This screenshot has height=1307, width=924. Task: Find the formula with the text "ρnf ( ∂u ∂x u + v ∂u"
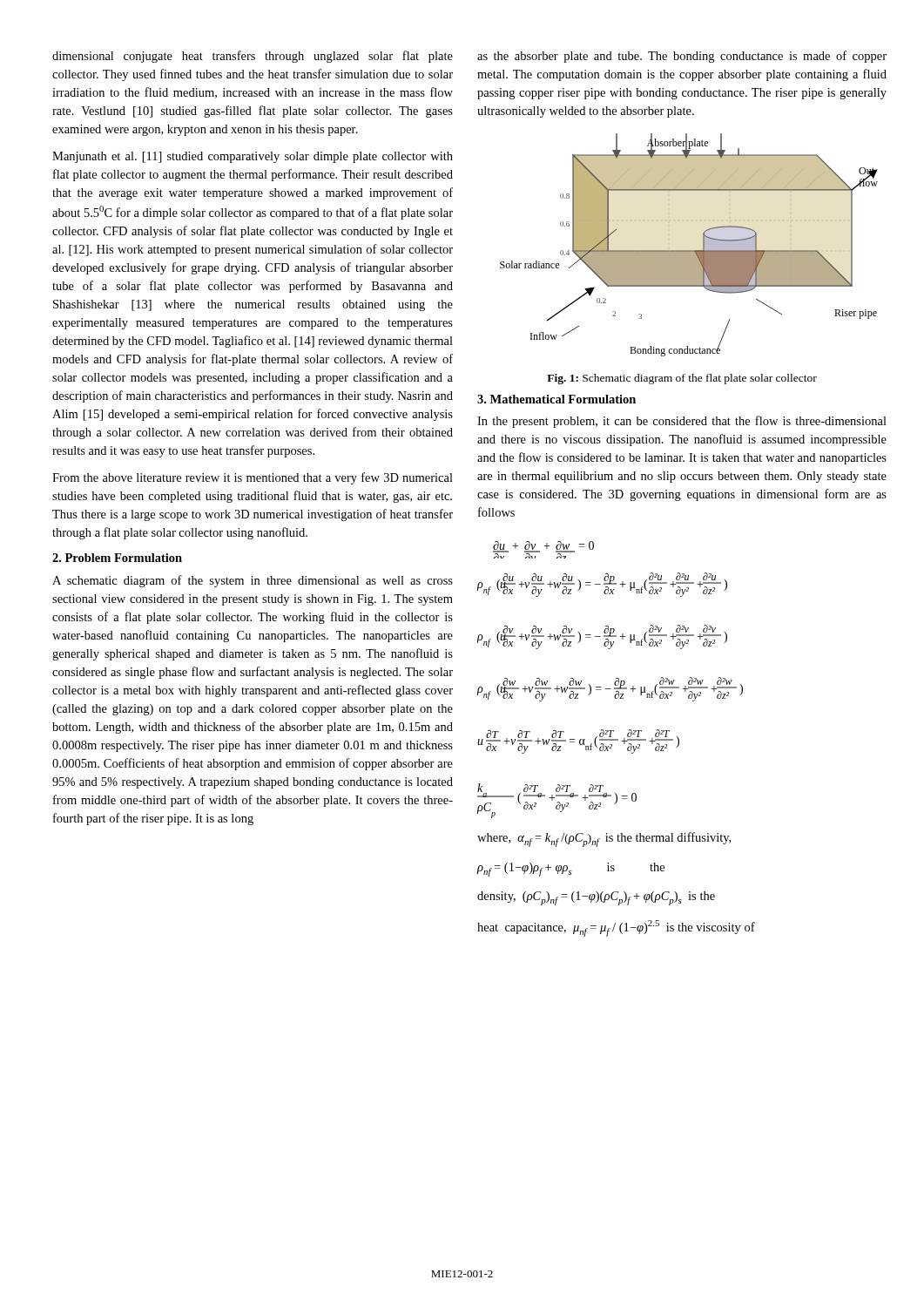pyautogui.click(x=675, y=587)
